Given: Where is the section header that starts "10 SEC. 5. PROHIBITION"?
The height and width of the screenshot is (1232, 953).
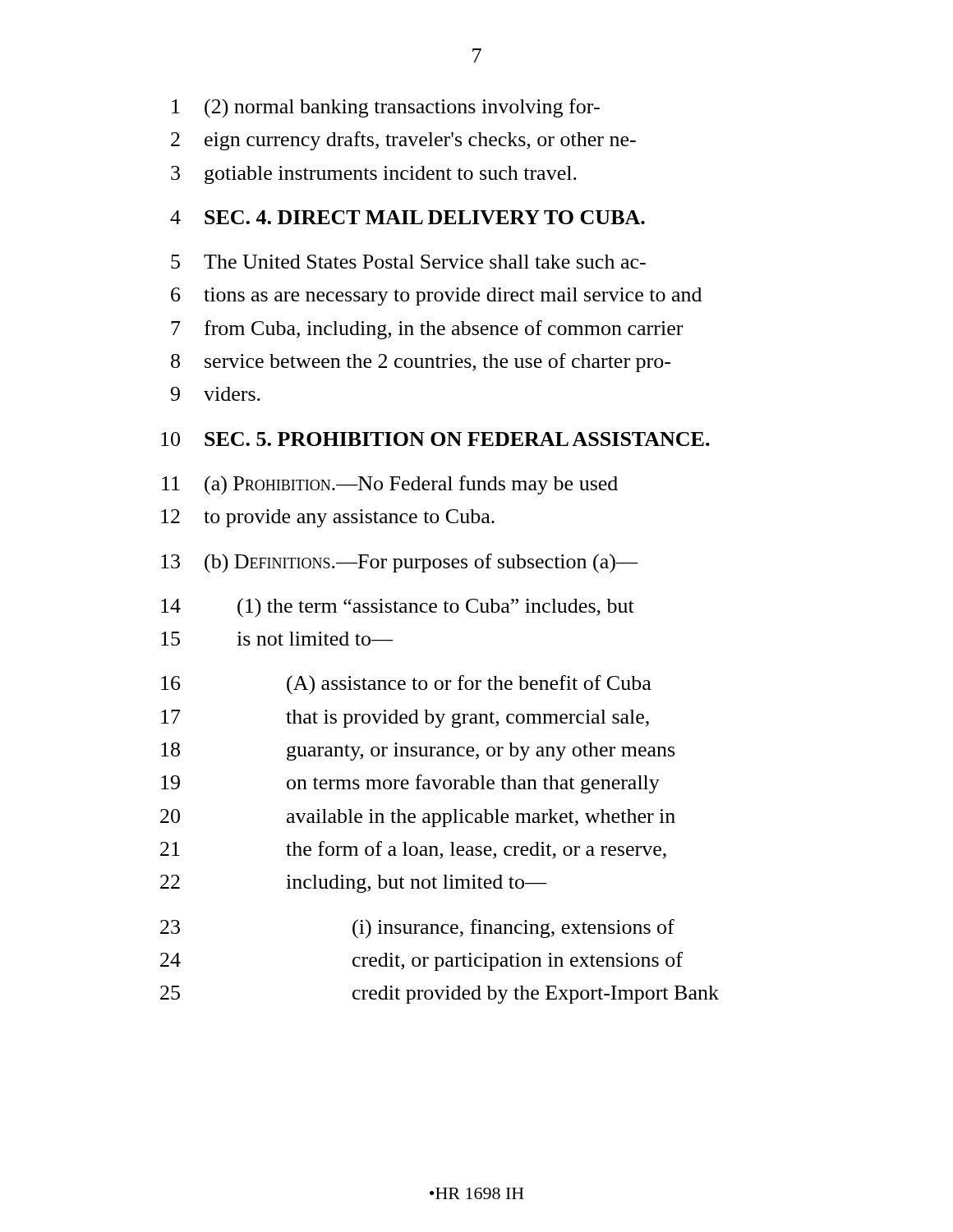Looking at the screenshot, I should pos(493,439).
